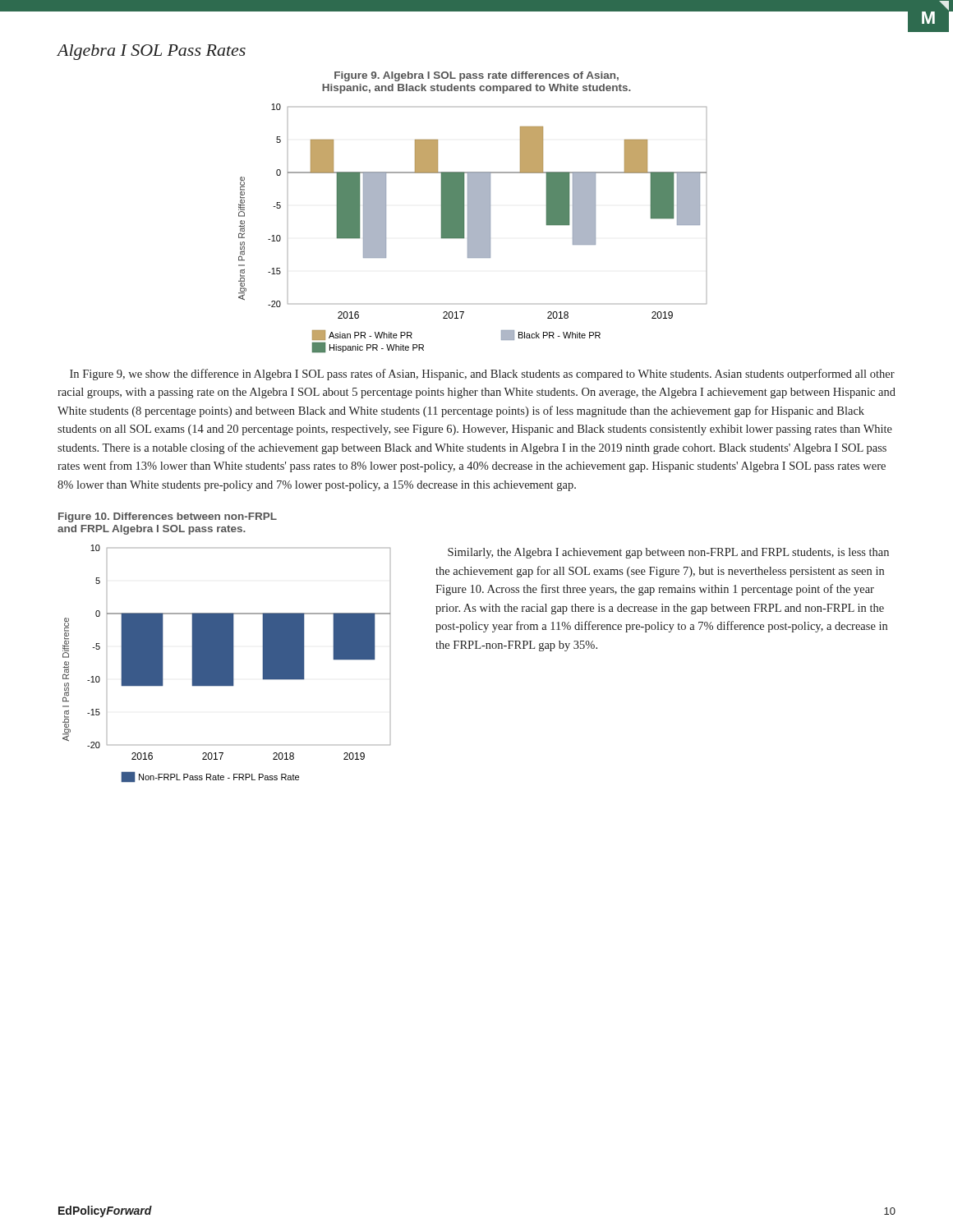
Task: Point to the caption beginning "Figure 9. Algebra I SOL pass"
Action: click(476, 81)
